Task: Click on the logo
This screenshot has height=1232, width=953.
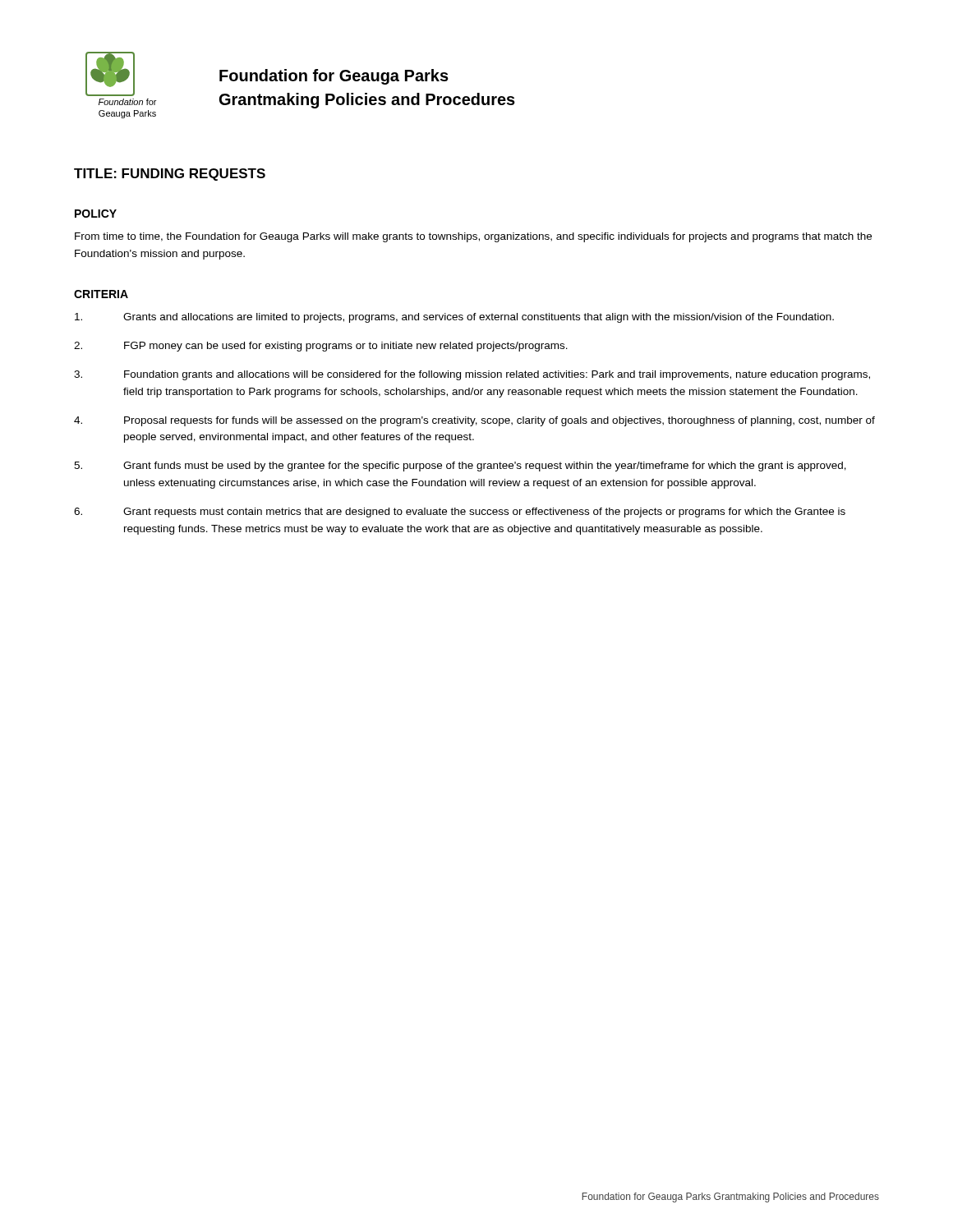Action: click(131, 88)
